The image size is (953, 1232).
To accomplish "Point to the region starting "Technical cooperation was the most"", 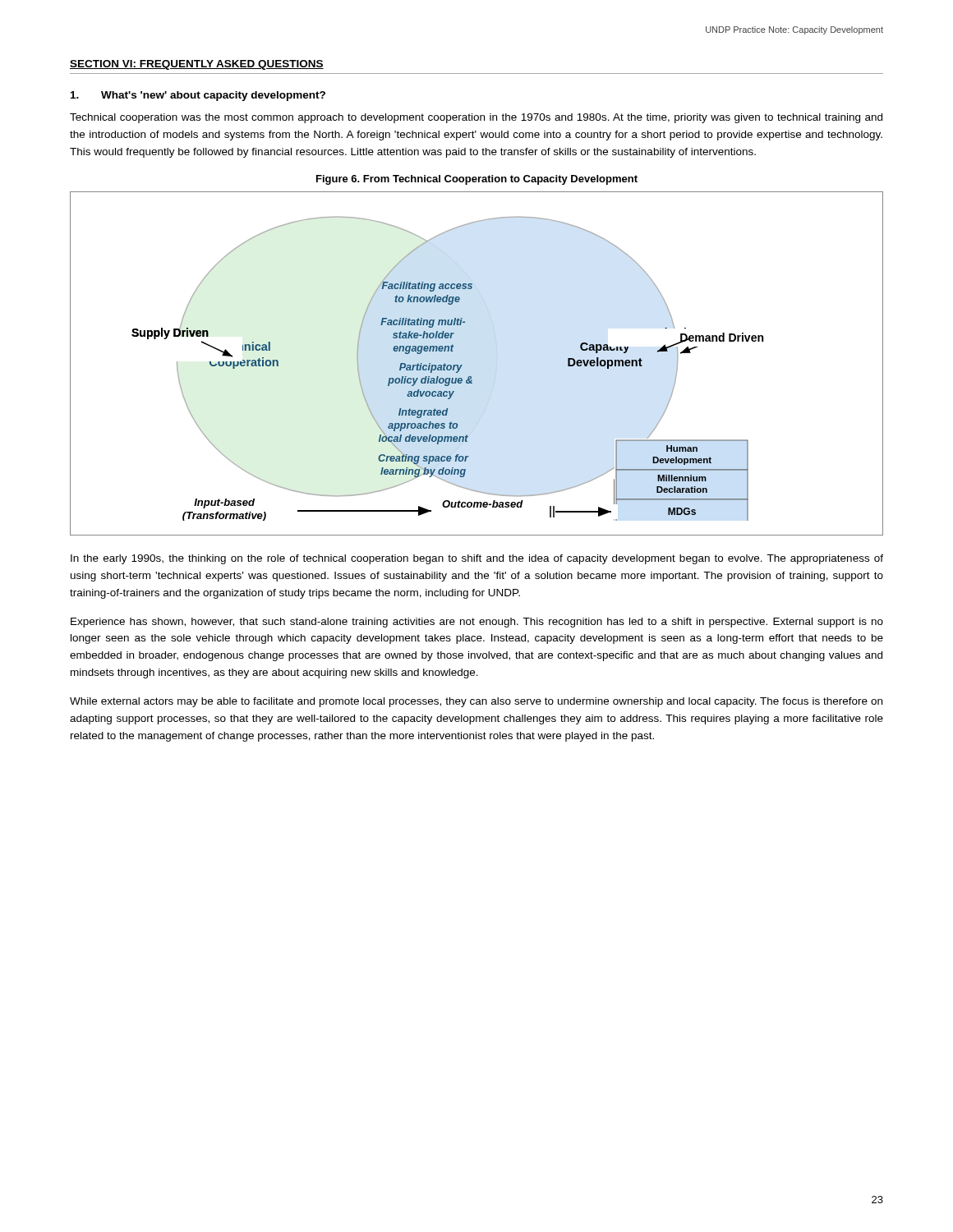I will pyautogui.click(x=476, y=134).
